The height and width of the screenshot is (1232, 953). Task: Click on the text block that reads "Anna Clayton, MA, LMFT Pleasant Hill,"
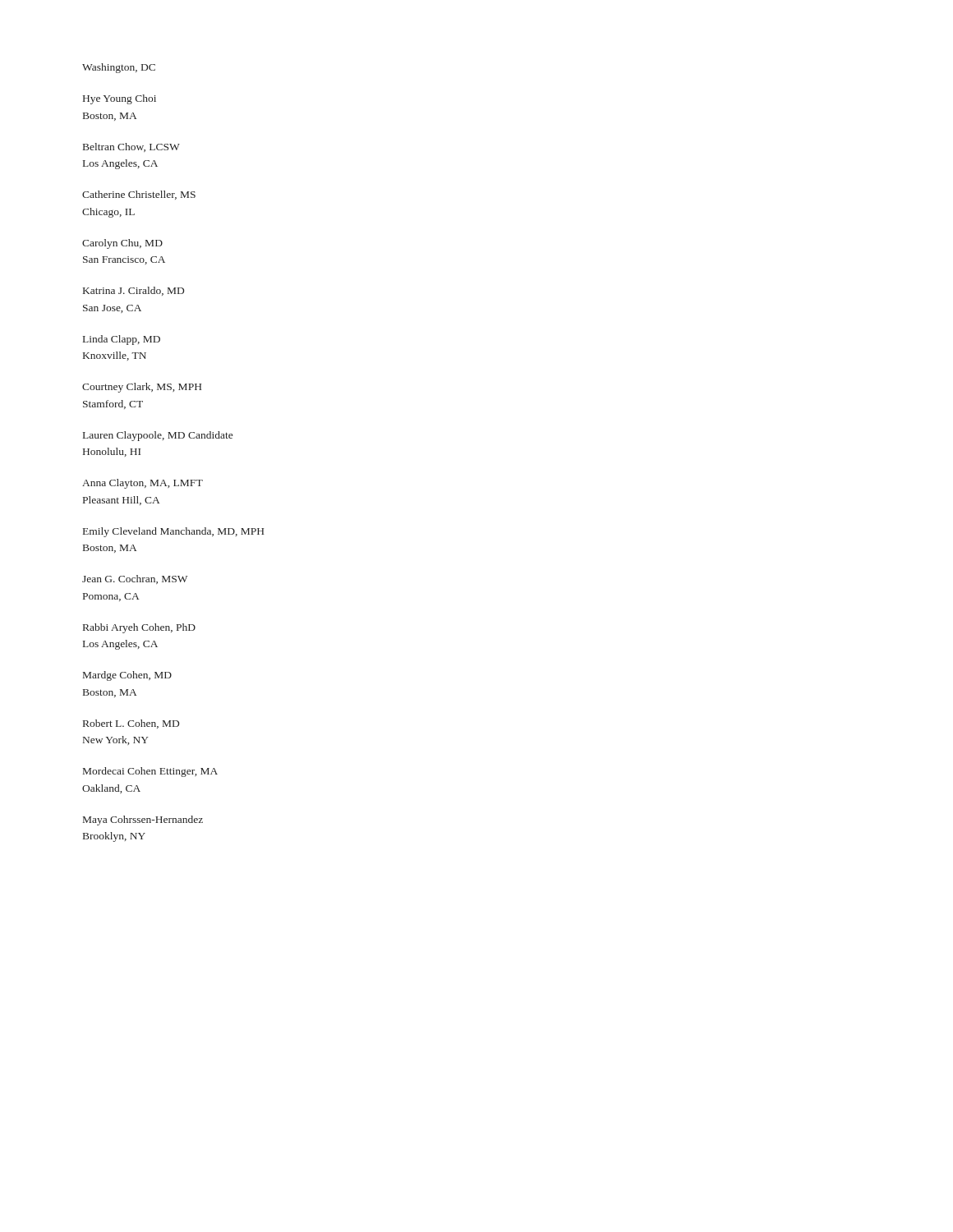[143, 484]
